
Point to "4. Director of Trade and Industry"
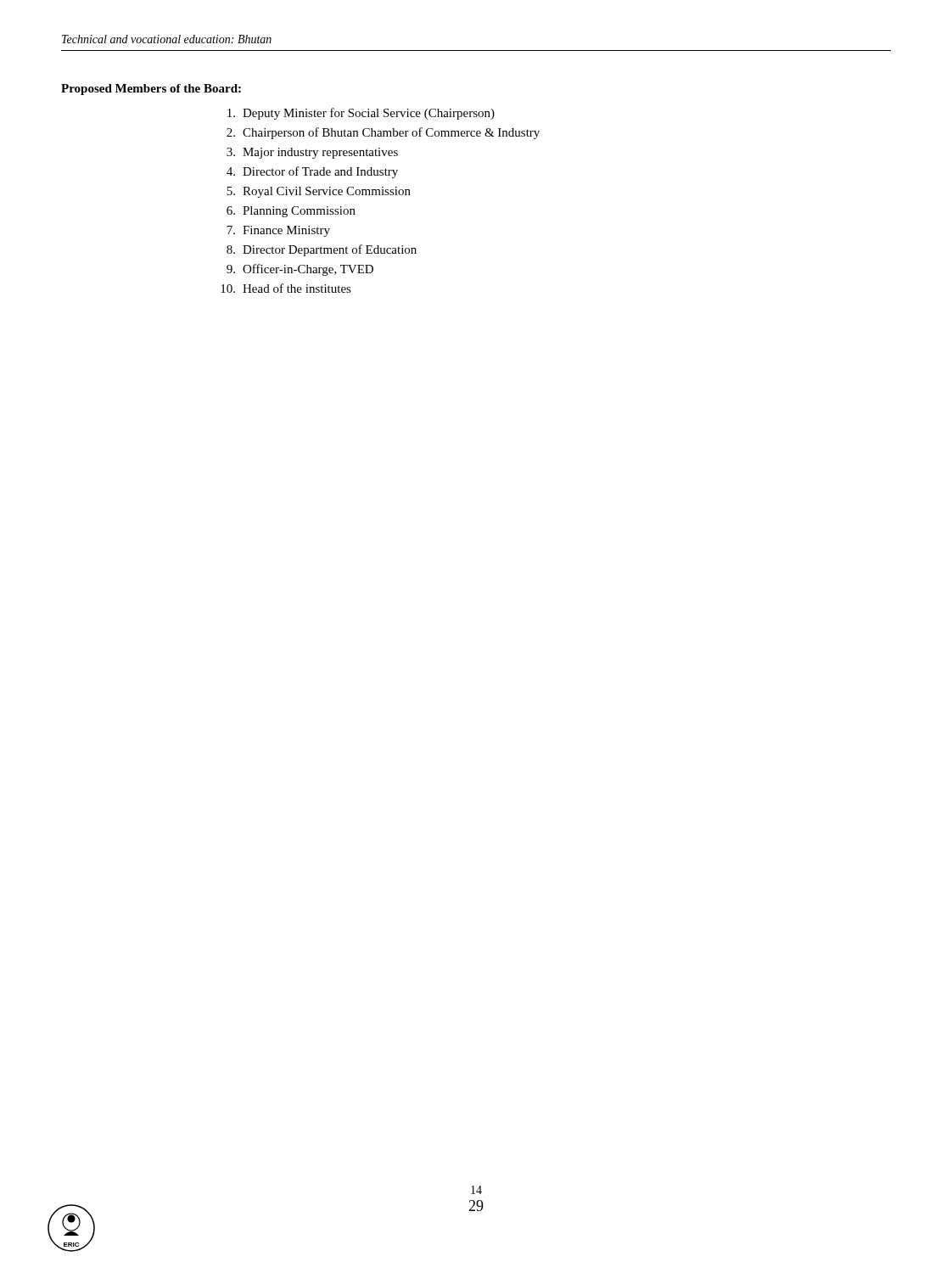click(x=305, y=172)
